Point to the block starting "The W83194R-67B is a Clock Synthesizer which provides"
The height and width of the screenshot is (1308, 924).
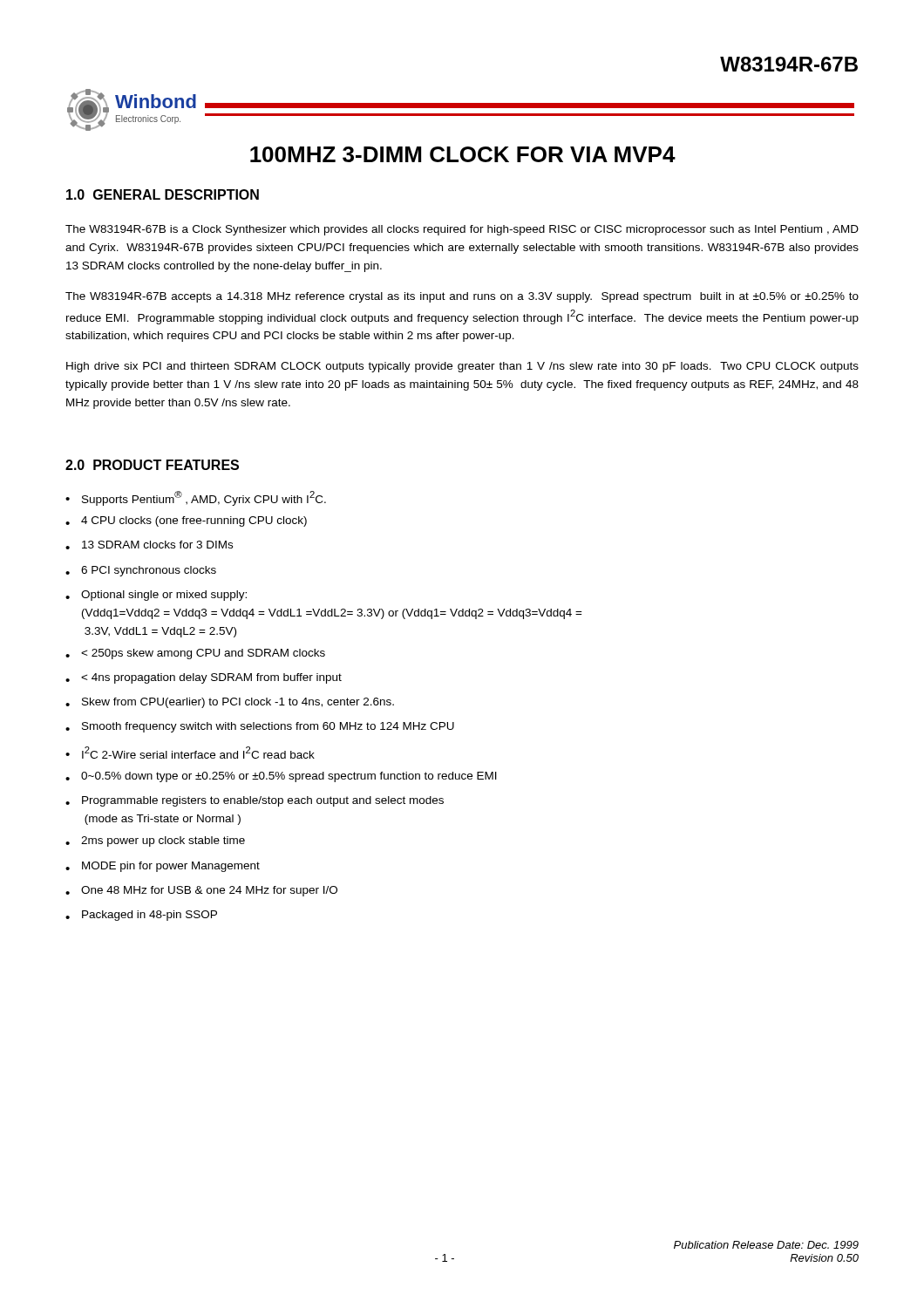[462, 247]
